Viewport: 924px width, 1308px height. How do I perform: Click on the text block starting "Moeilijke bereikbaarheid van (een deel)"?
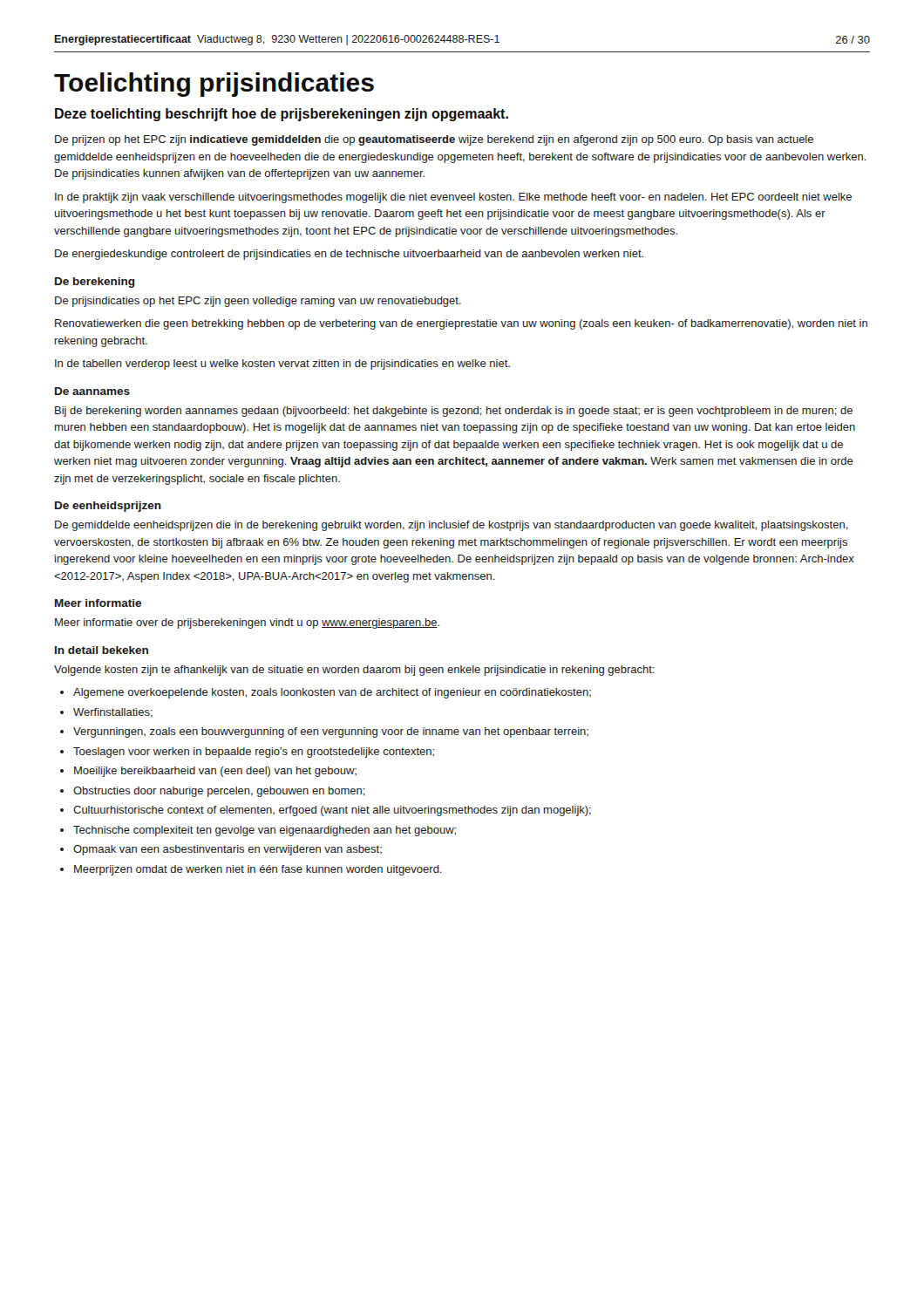208,772
